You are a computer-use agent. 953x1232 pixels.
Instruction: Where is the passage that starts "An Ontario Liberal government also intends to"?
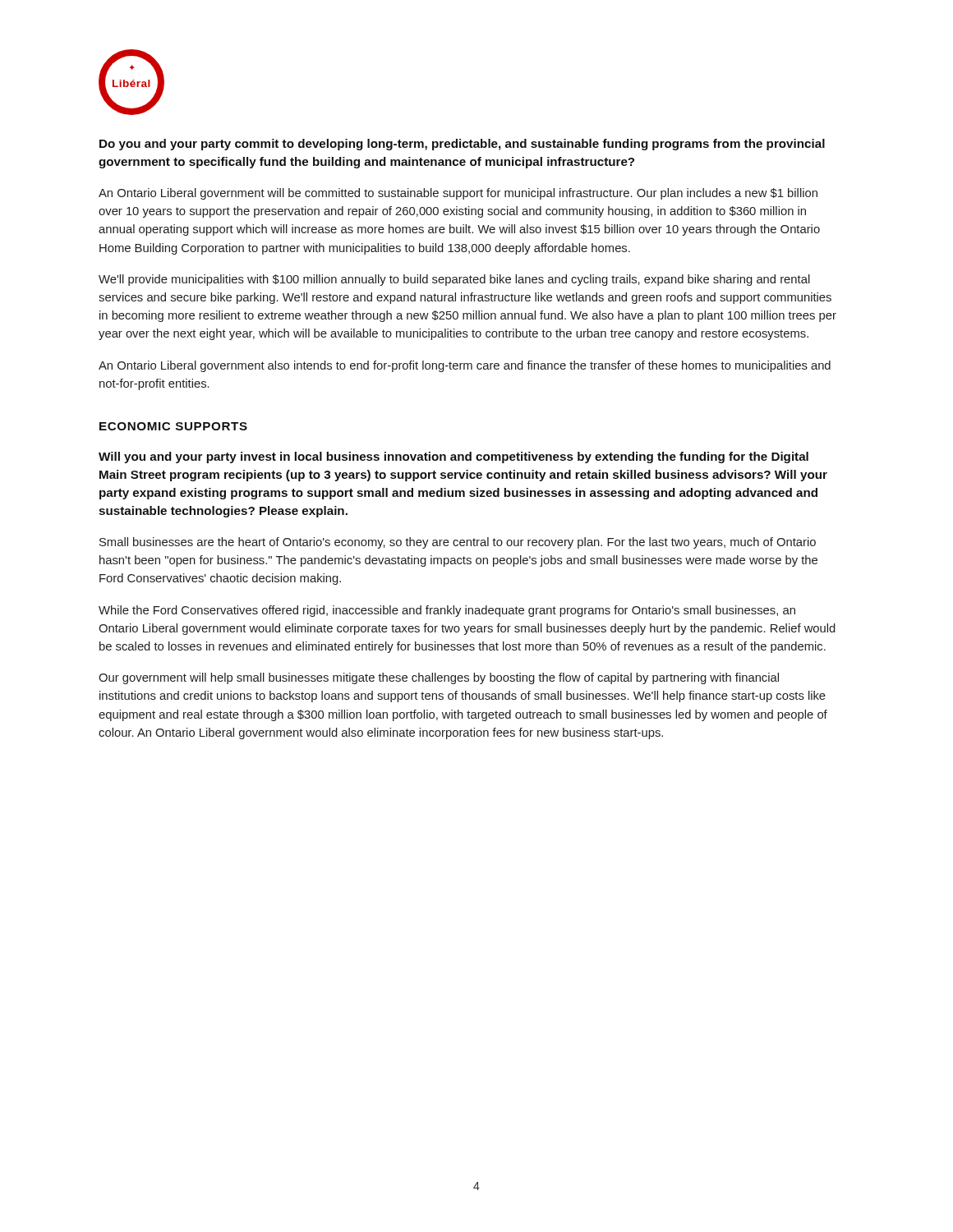coord(465,374)
